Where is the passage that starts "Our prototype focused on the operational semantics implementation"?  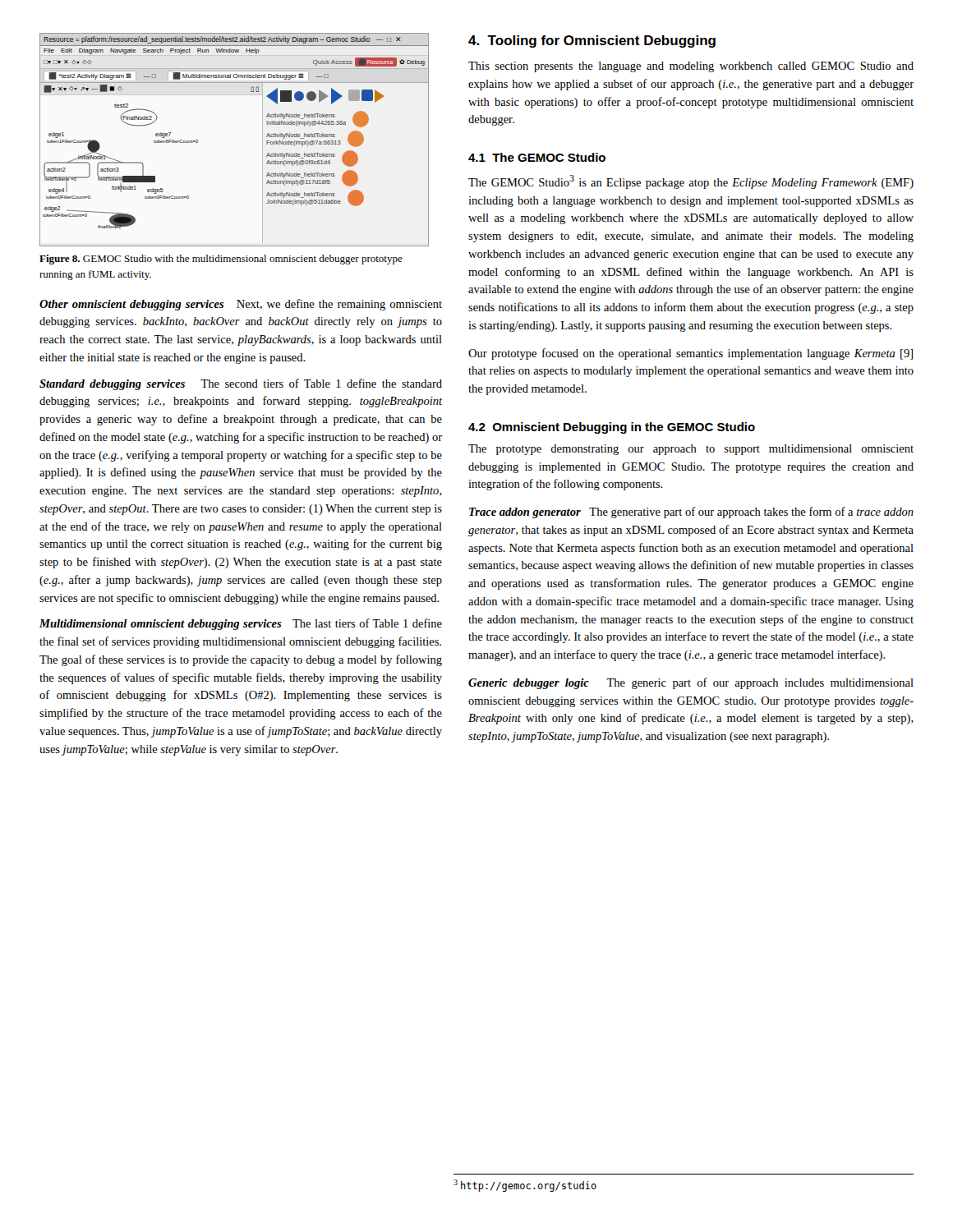(691, 371)
